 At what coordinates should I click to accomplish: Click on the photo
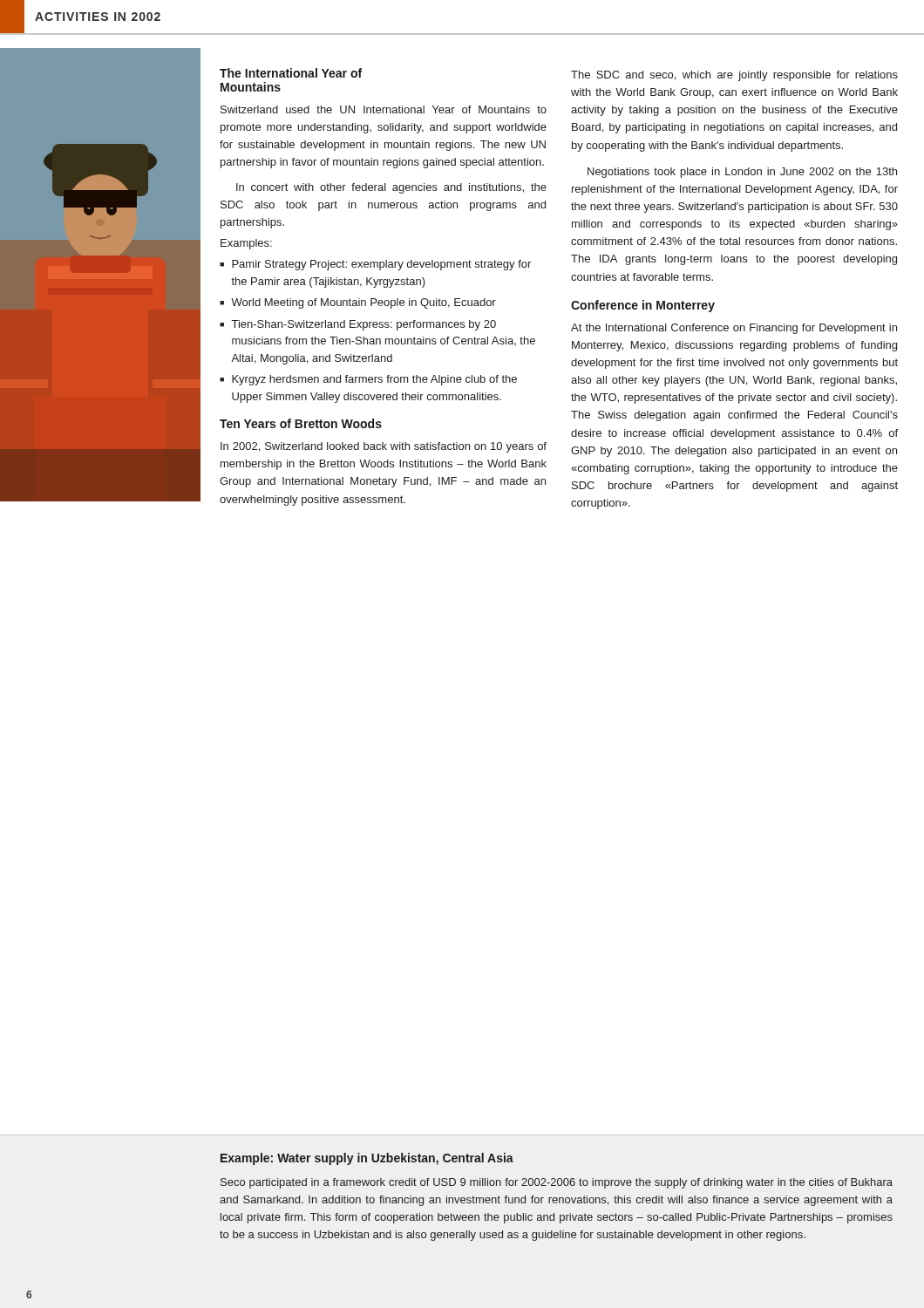100,275
